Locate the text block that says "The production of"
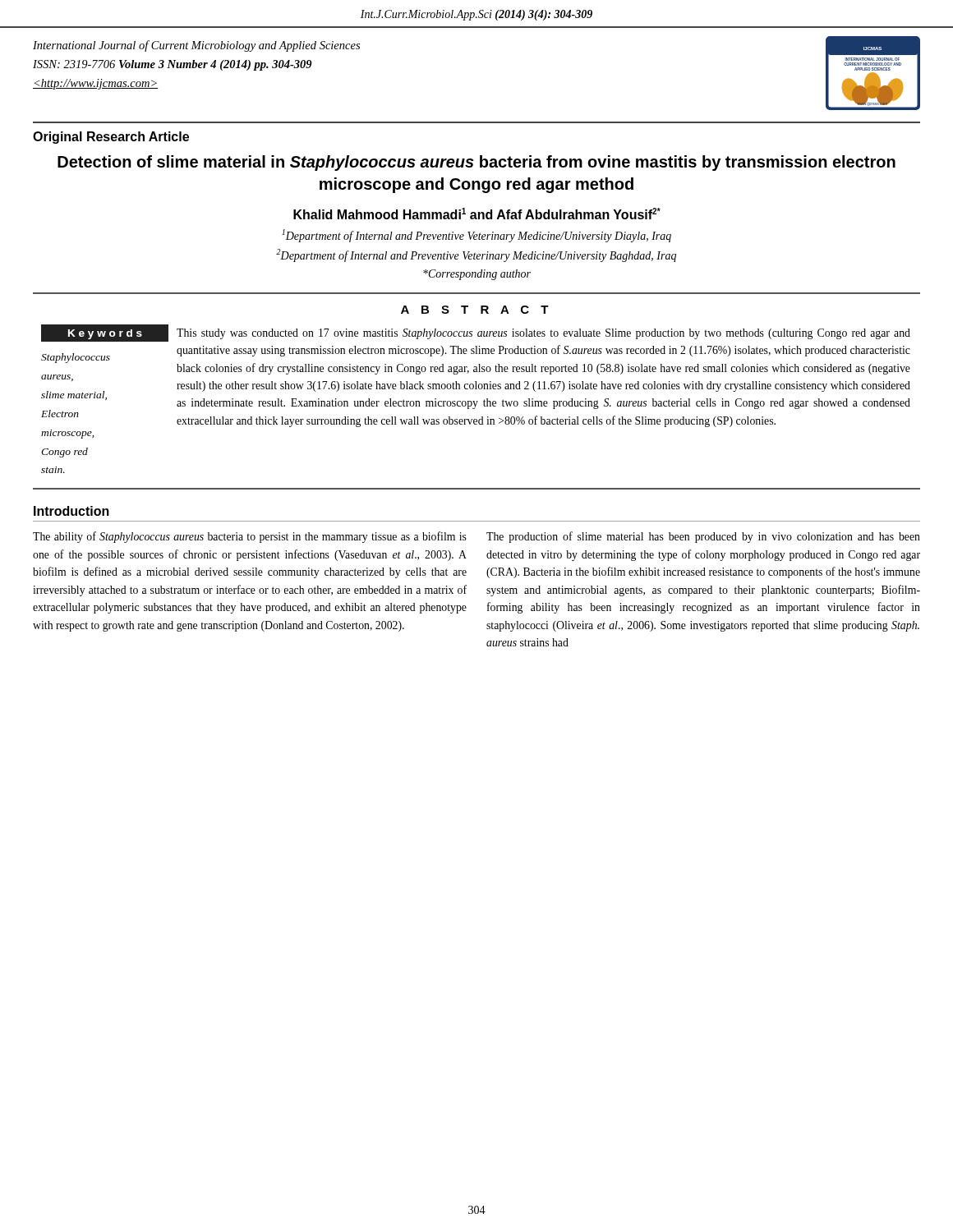Viewport: 953px width, 1232px height. [x=703, y=590]
